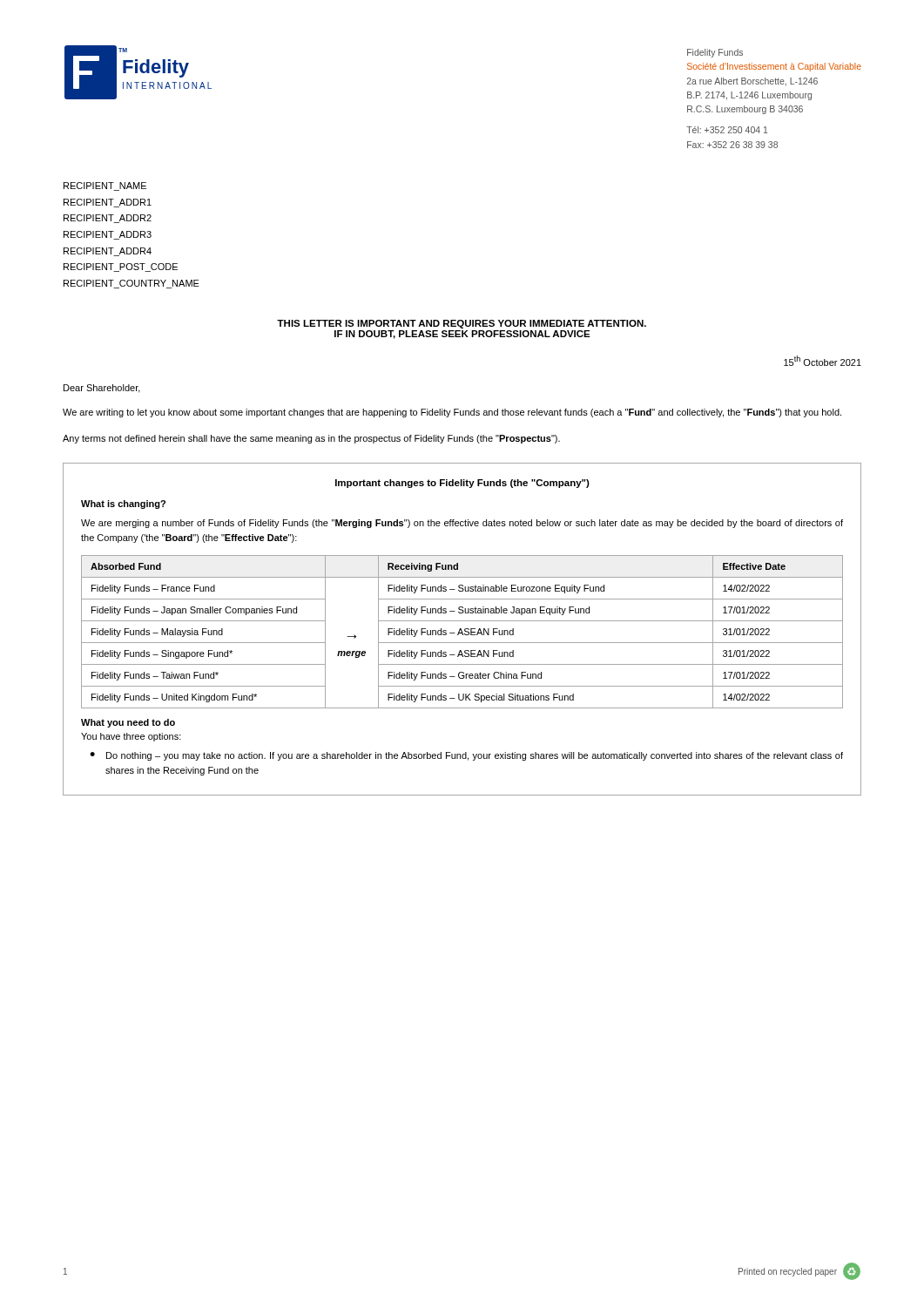This screenshot has height=1307, width=924.
Task: Find a table
Action: tap(462, 631)
